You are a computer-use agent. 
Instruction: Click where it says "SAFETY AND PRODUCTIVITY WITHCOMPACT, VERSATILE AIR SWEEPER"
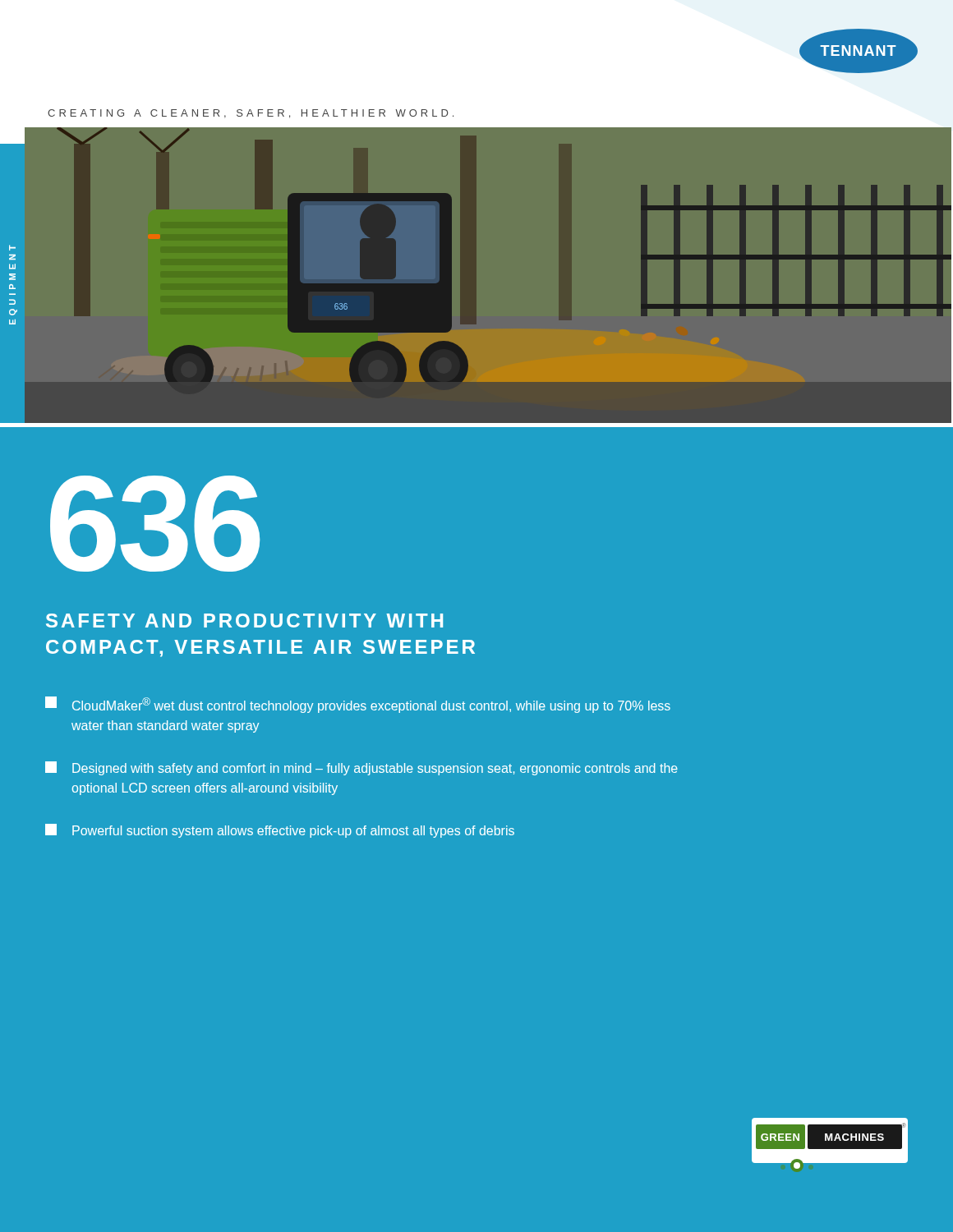click(x=357, y=634)
